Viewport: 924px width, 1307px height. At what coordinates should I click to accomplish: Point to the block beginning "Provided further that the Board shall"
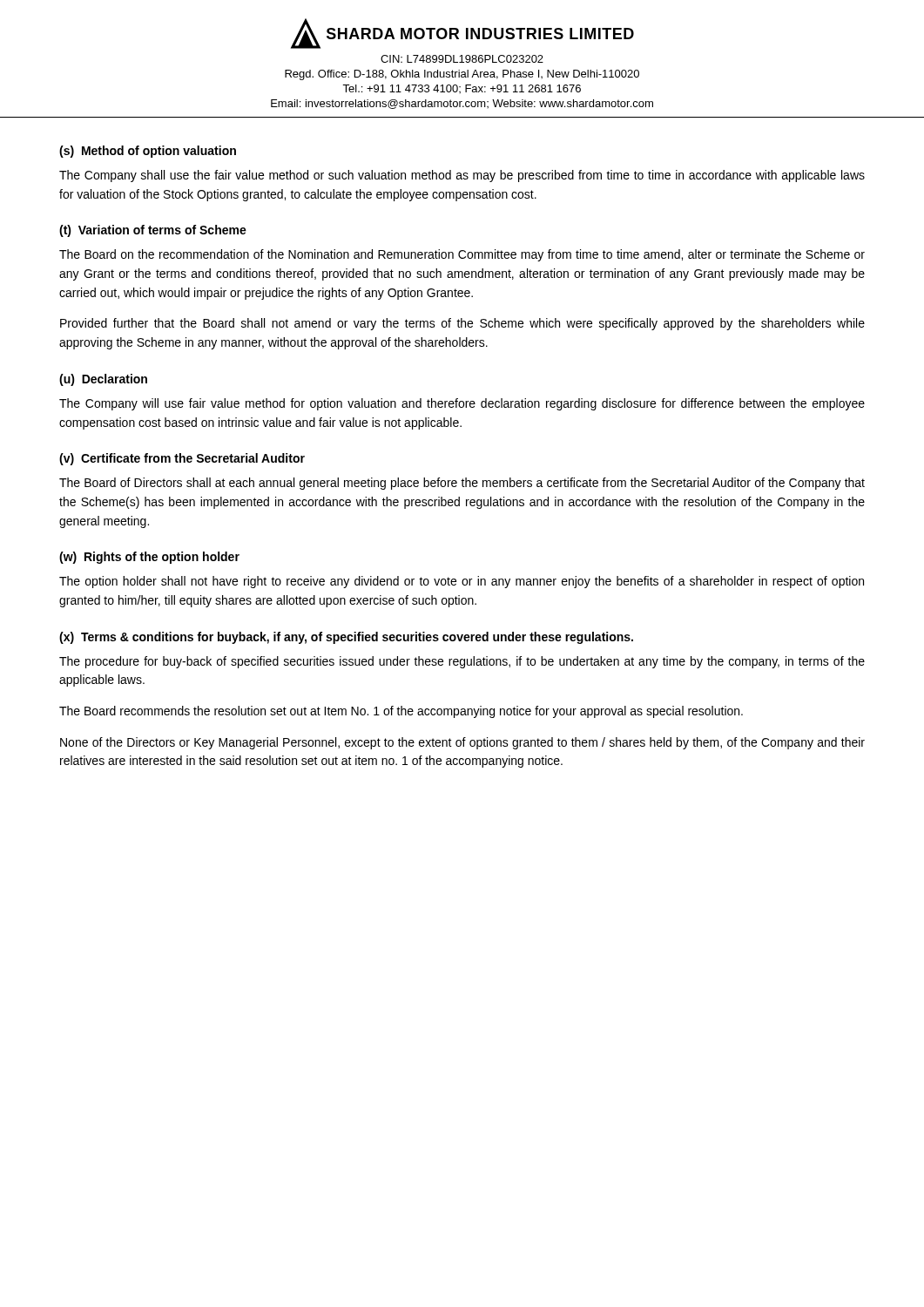tap(462, 333)
